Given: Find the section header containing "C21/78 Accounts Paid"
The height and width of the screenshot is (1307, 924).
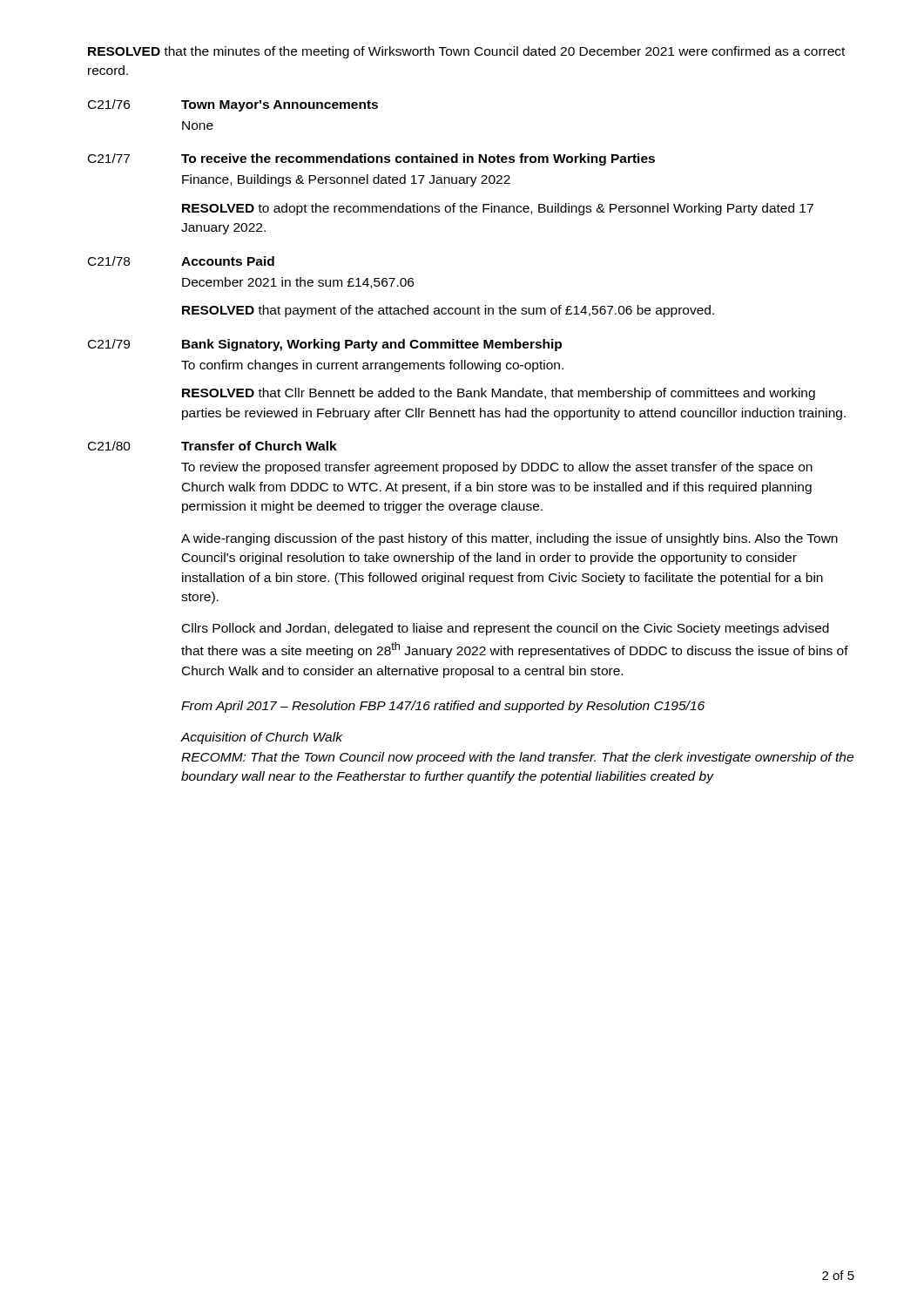Looking at the screenshot, I should click(x=181, y=261).
